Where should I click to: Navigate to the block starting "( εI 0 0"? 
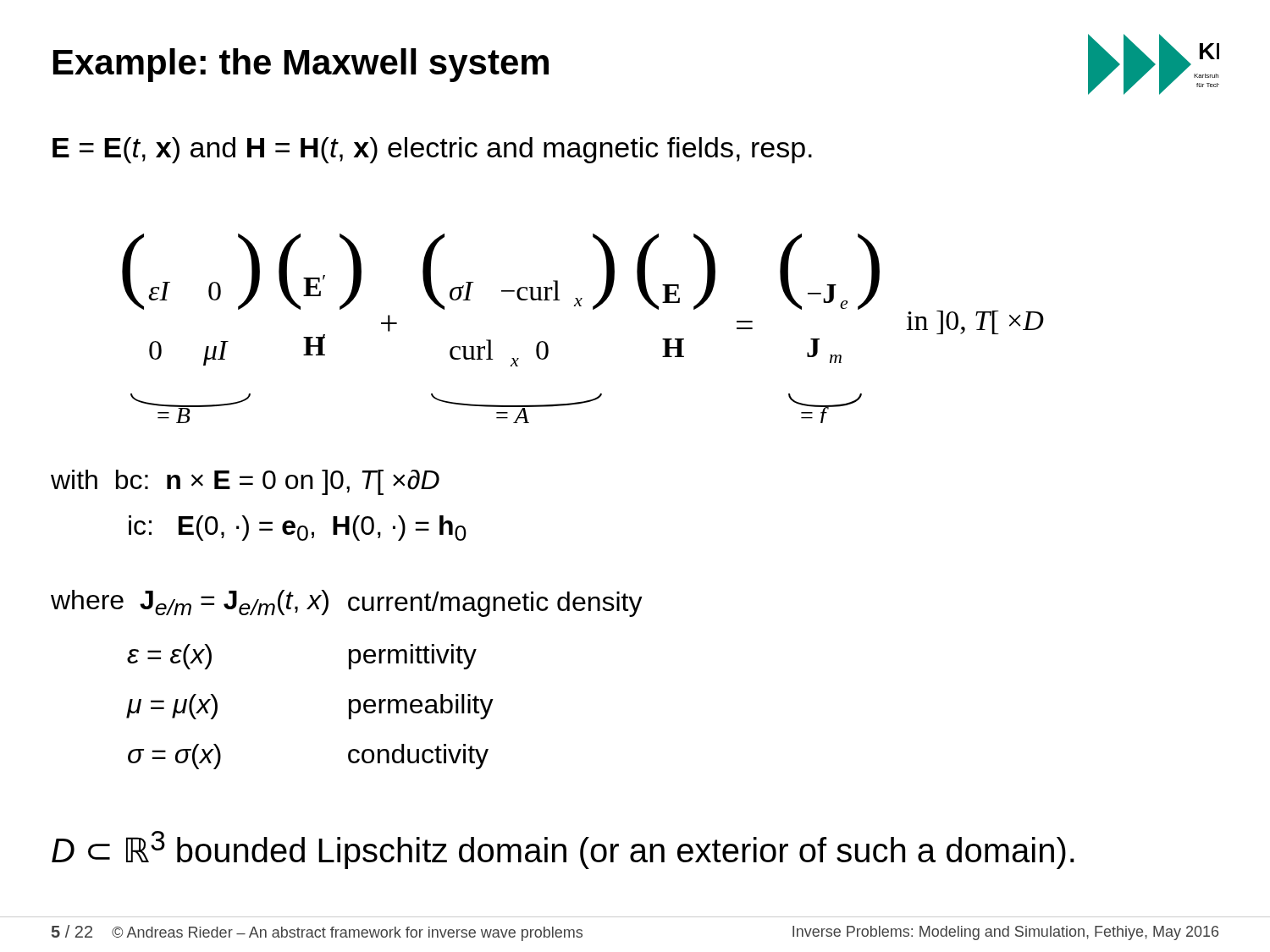635,319
